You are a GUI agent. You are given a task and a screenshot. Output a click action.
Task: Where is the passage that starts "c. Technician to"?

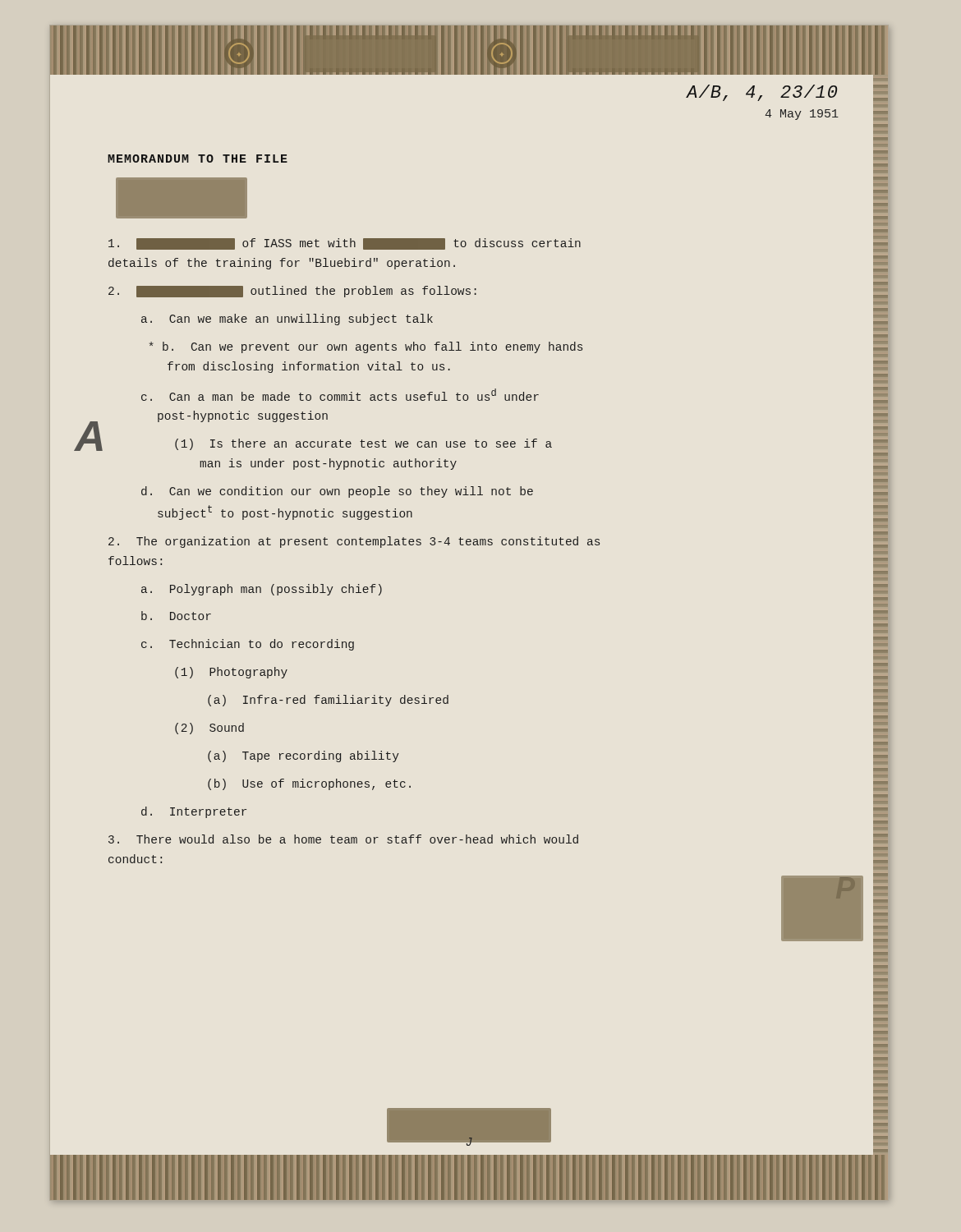(248, 645)
